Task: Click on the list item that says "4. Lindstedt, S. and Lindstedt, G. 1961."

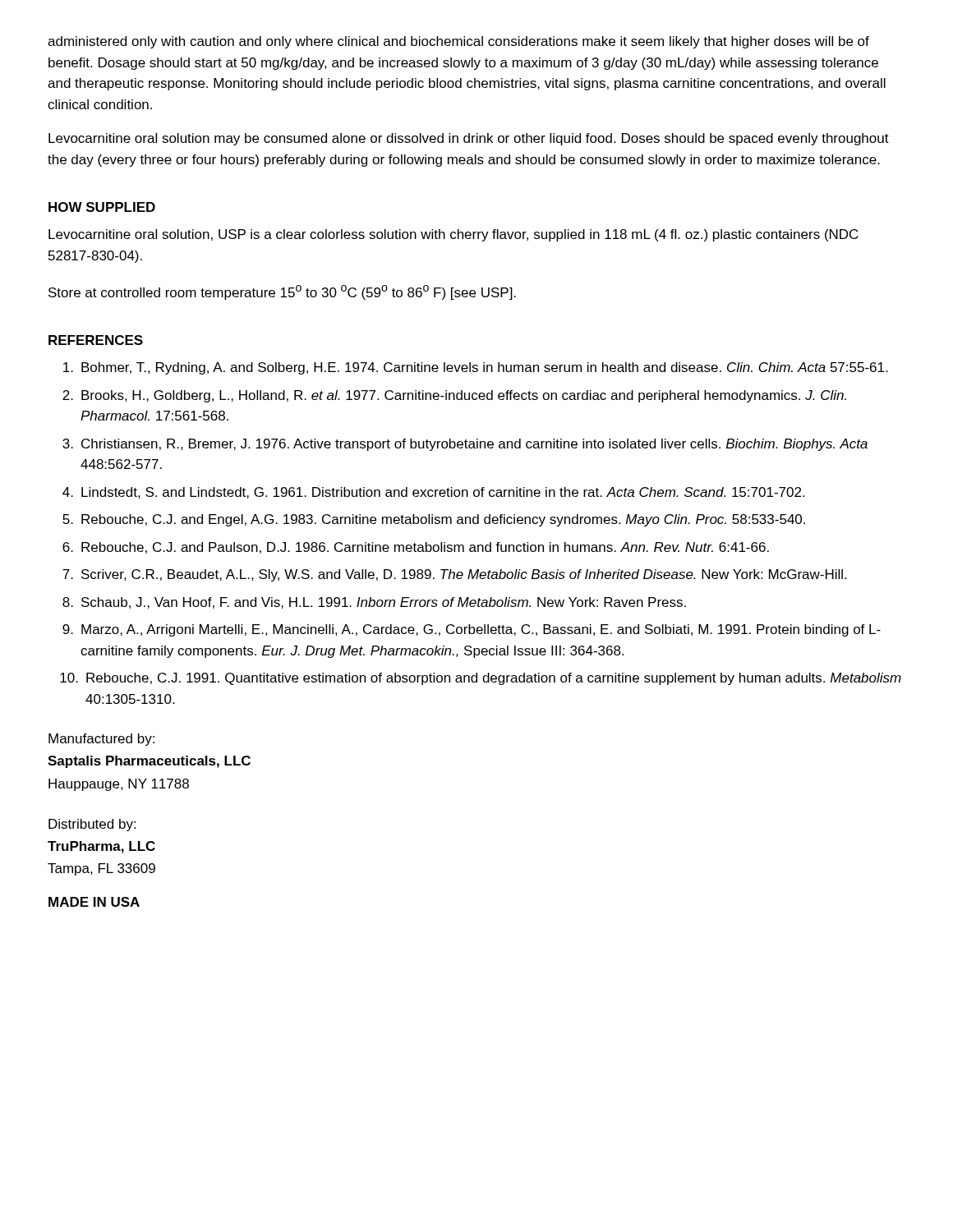Action: [476, 492]
